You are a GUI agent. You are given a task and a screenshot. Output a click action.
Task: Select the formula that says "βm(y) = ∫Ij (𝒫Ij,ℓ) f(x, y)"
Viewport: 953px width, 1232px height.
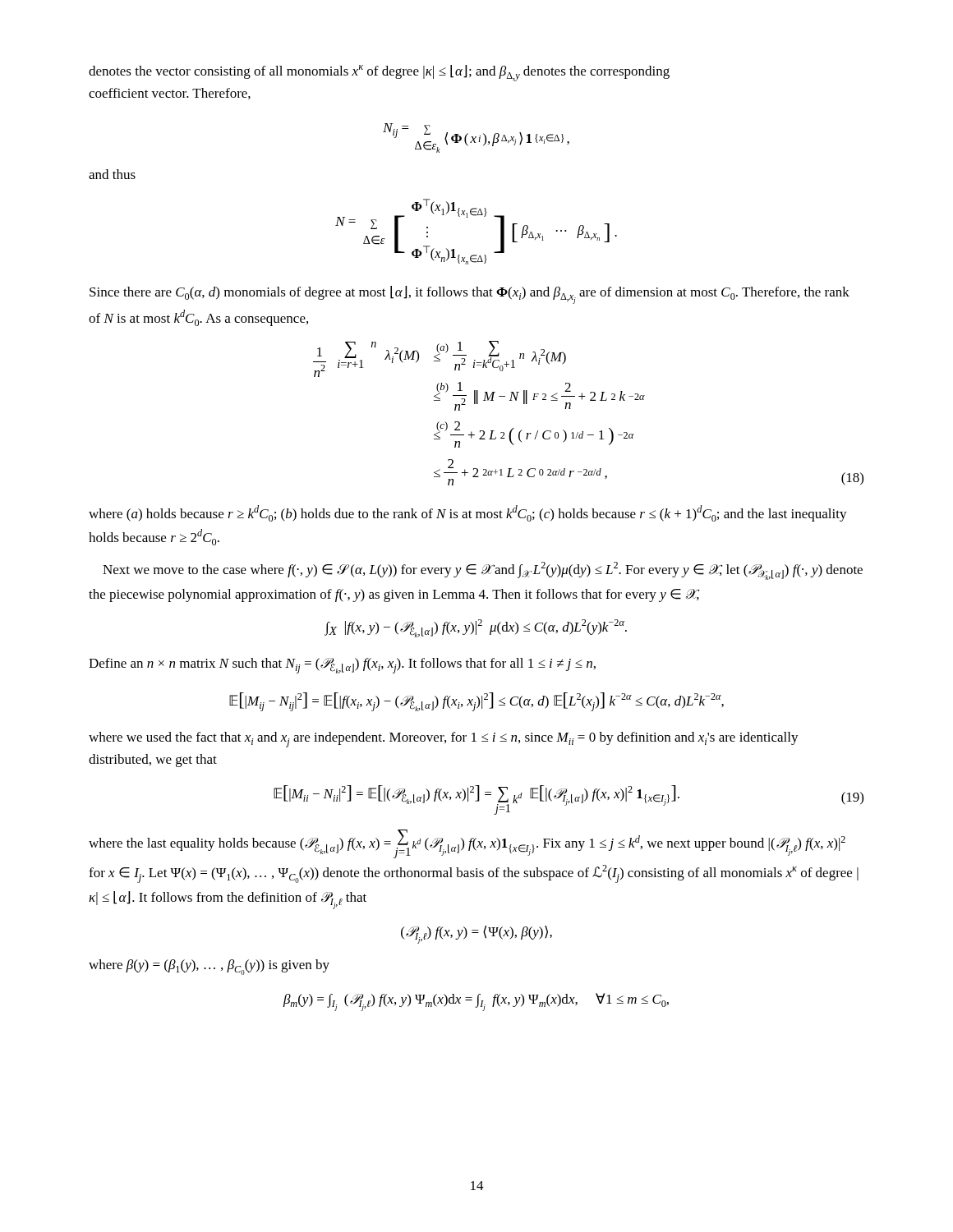pyautogui.click(x=476, y=1002)
